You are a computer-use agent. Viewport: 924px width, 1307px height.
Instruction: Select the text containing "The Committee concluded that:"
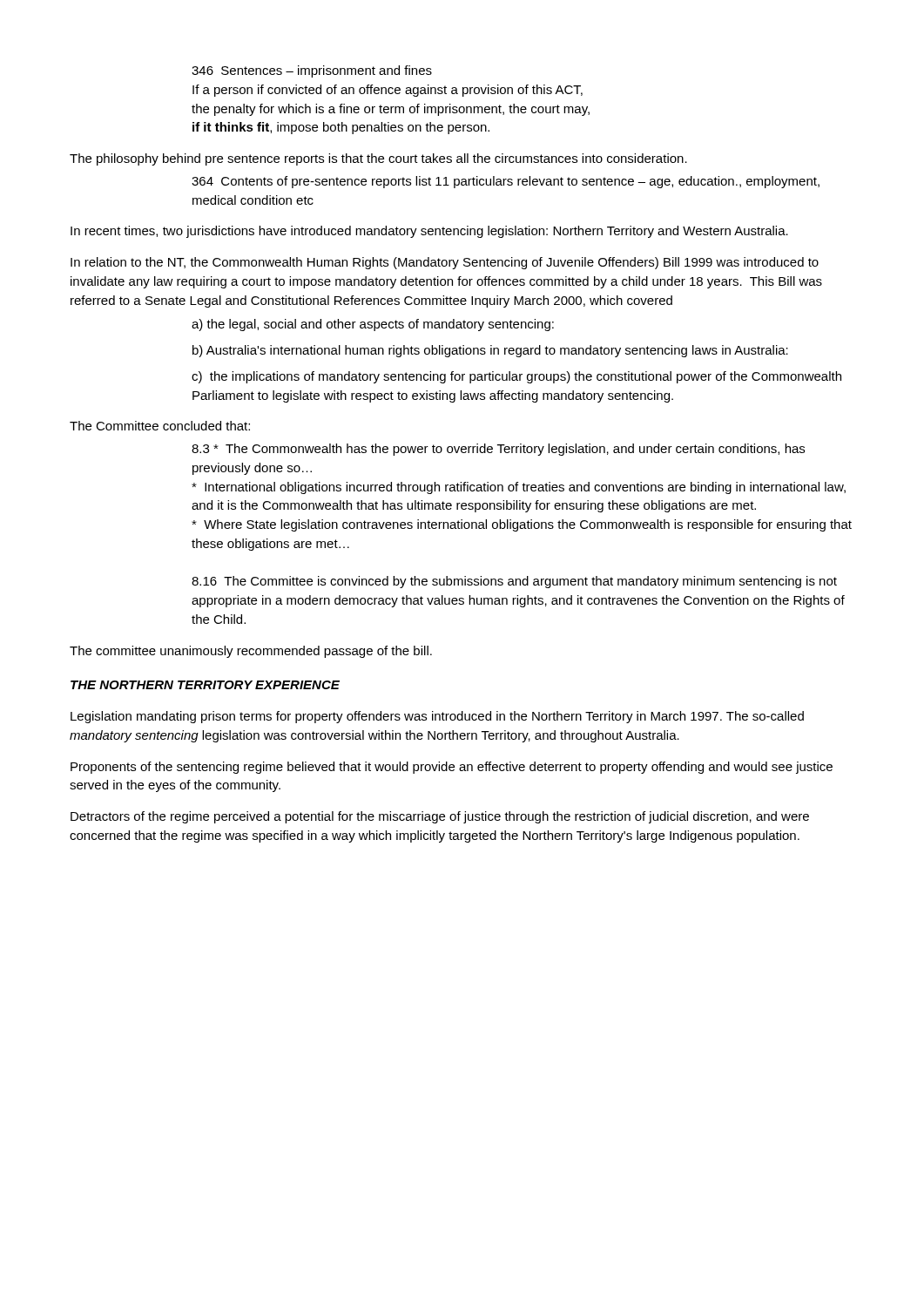pyautogui.click(x=160, y=426)
